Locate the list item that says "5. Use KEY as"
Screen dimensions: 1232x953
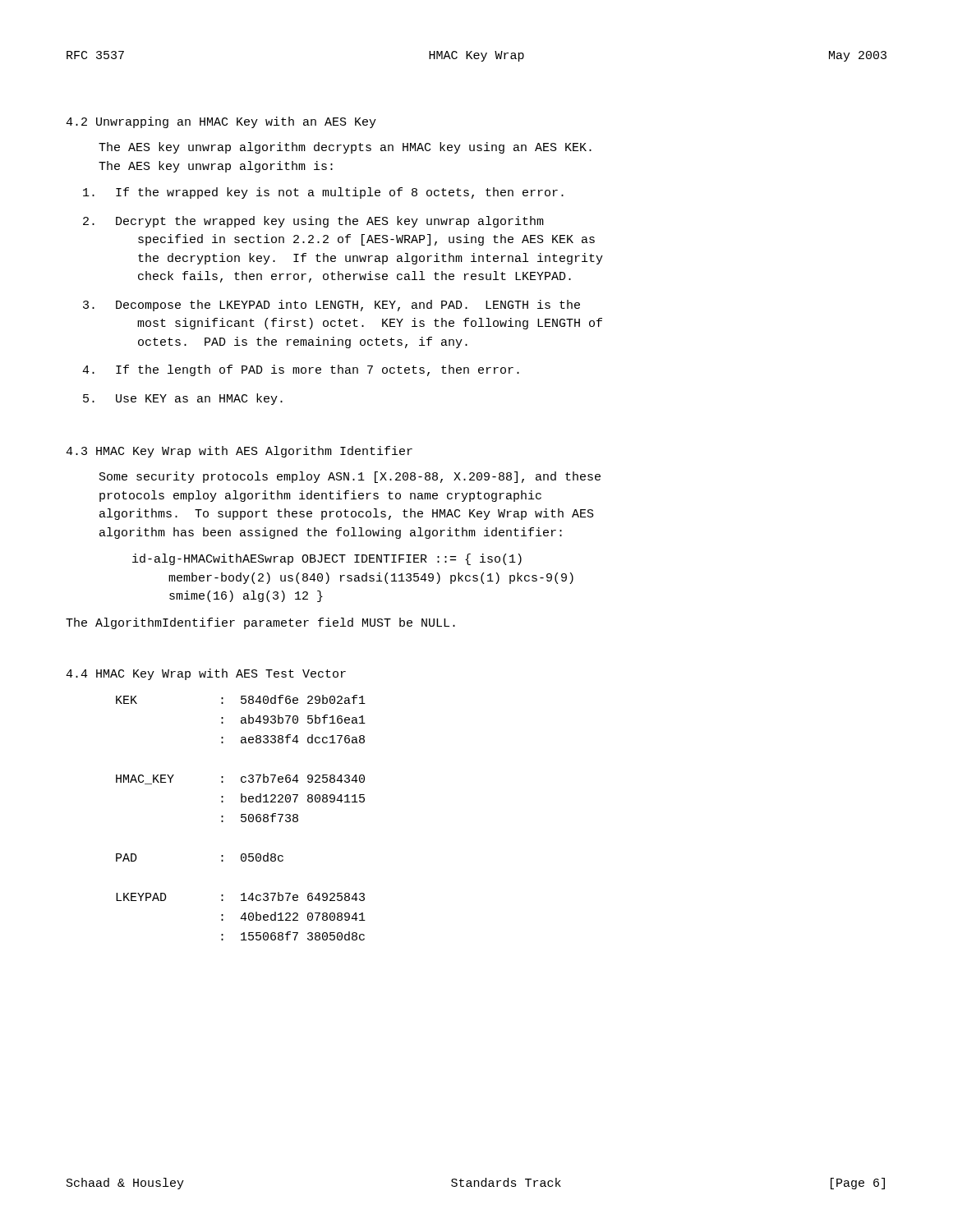tap(183, 399)
